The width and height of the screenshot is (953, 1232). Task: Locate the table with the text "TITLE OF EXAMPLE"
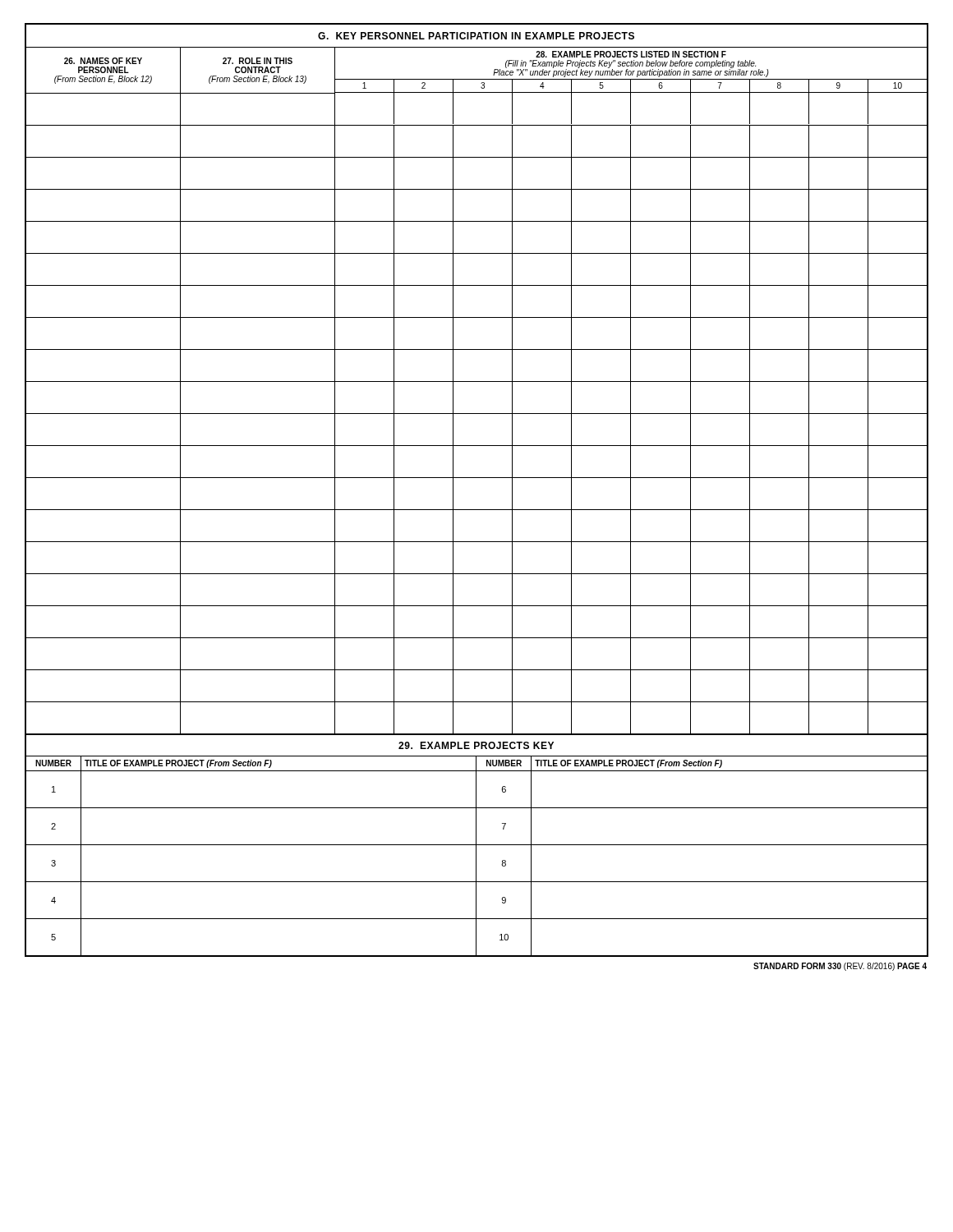[x=476, y=855]
